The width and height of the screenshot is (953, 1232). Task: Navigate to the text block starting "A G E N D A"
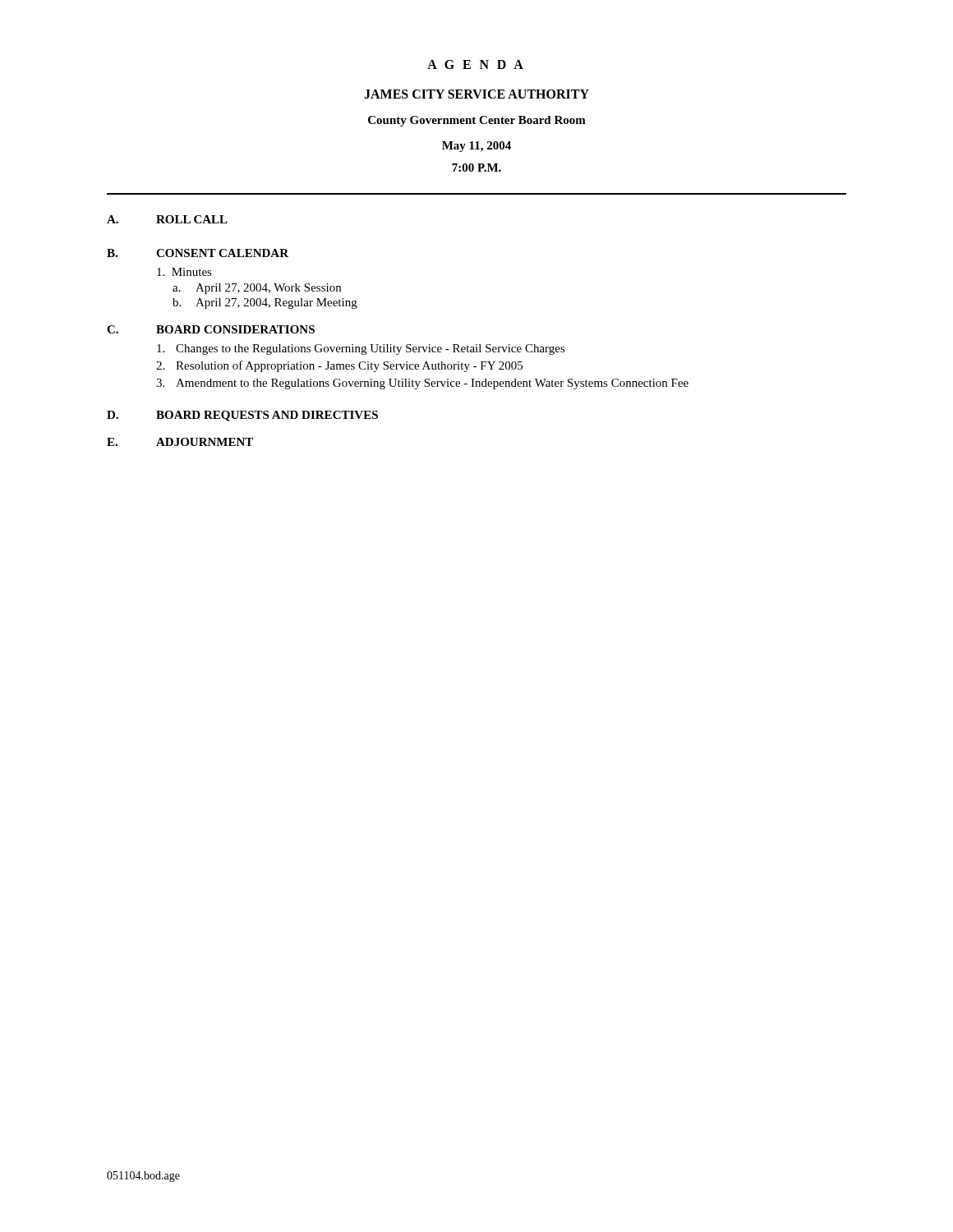tap(476, 65)
